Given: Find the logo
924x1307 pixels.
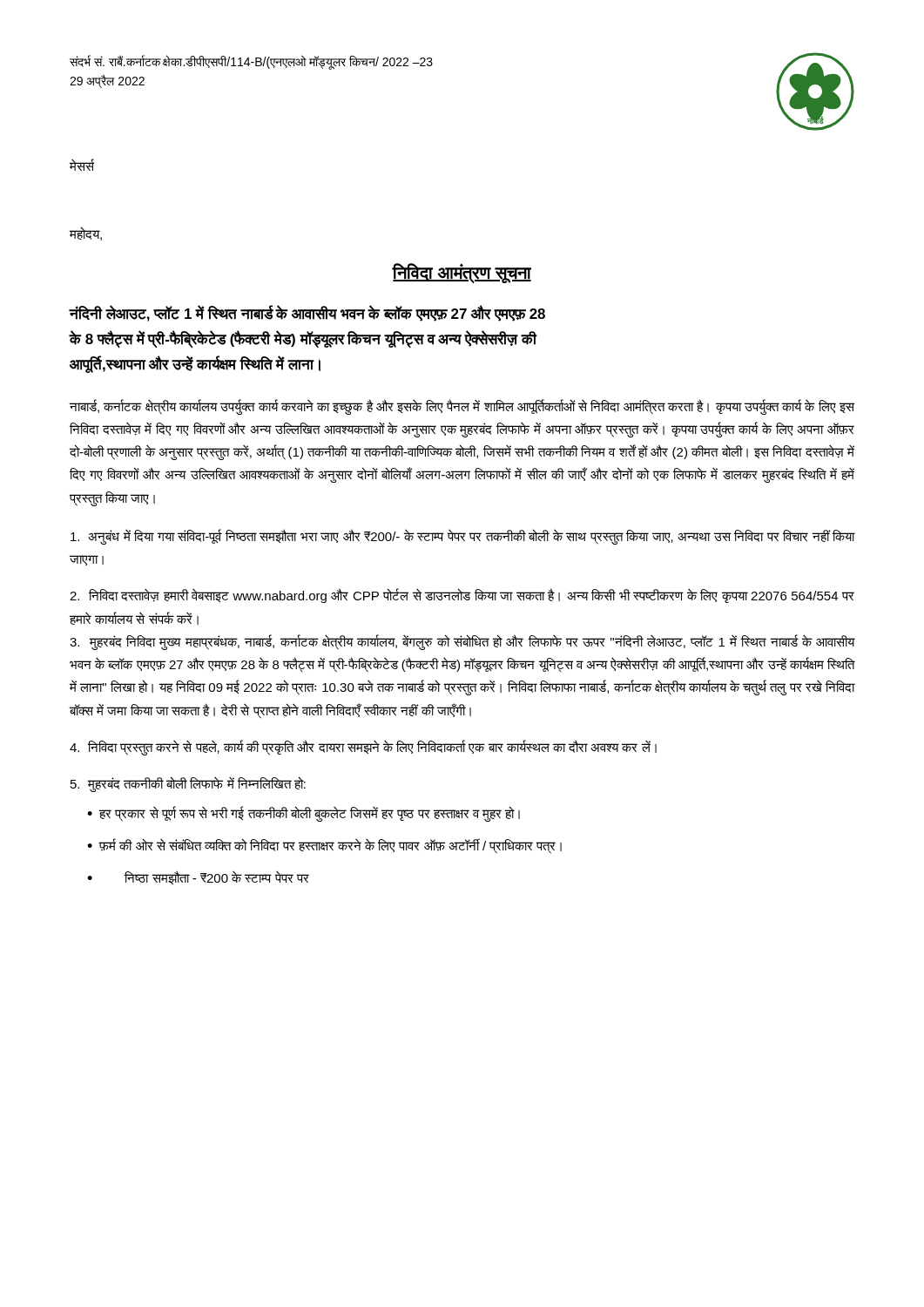Looking at the screenshot, I should point(815,93).
